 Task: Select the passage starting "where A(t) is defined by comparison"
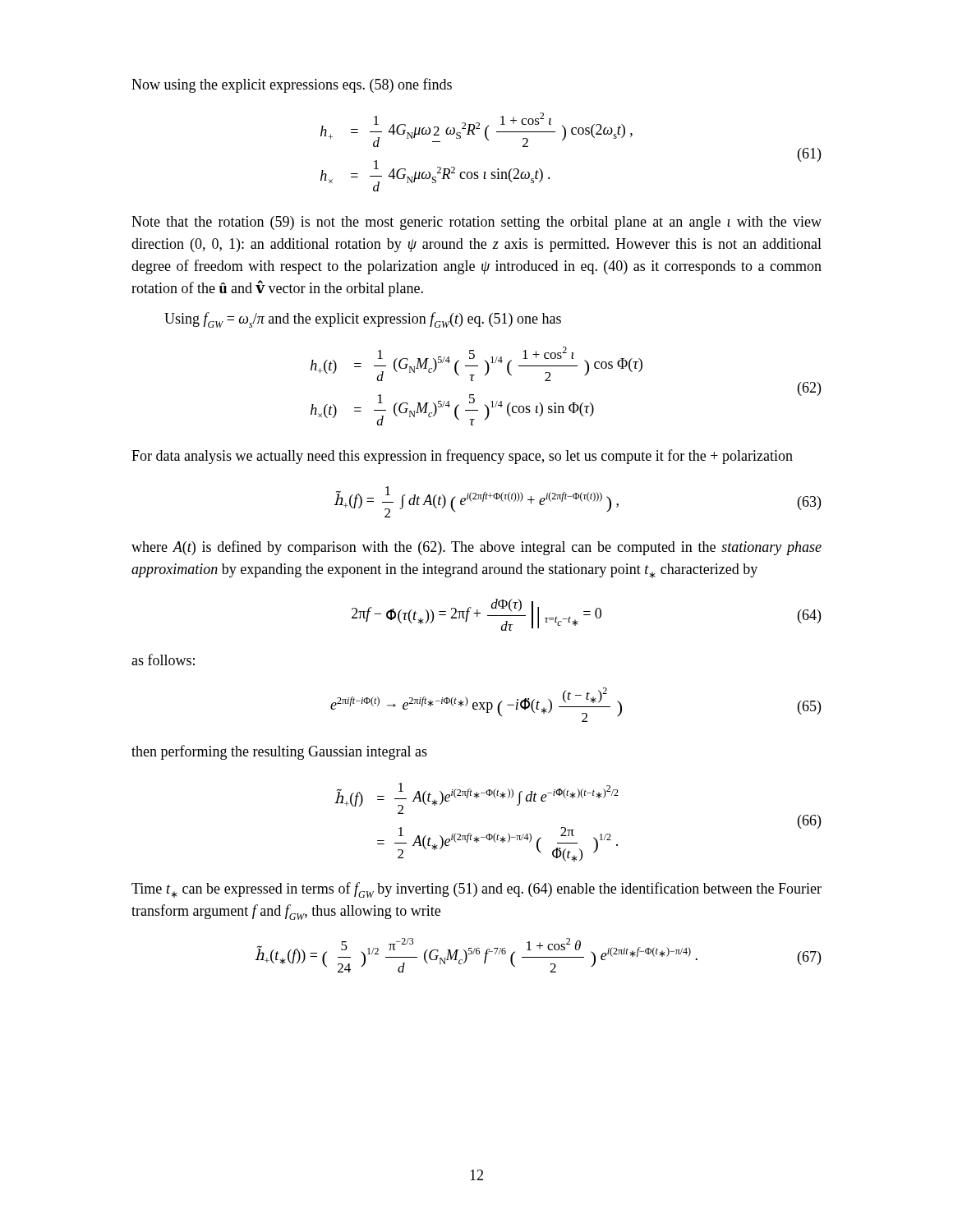(x=476, y=560)
